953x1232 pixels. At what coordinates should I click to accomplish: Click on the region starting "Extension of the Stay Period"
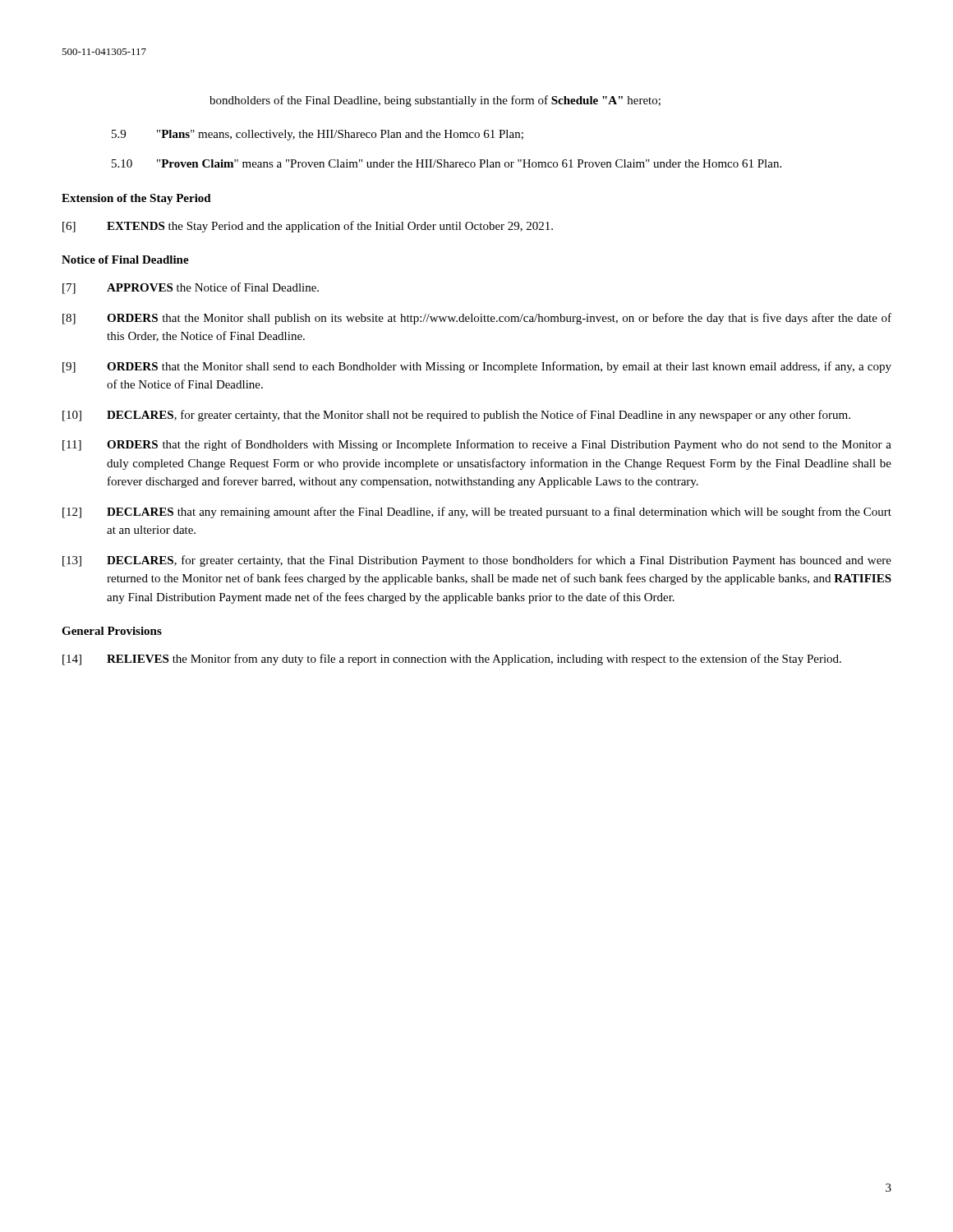(136, 198)
